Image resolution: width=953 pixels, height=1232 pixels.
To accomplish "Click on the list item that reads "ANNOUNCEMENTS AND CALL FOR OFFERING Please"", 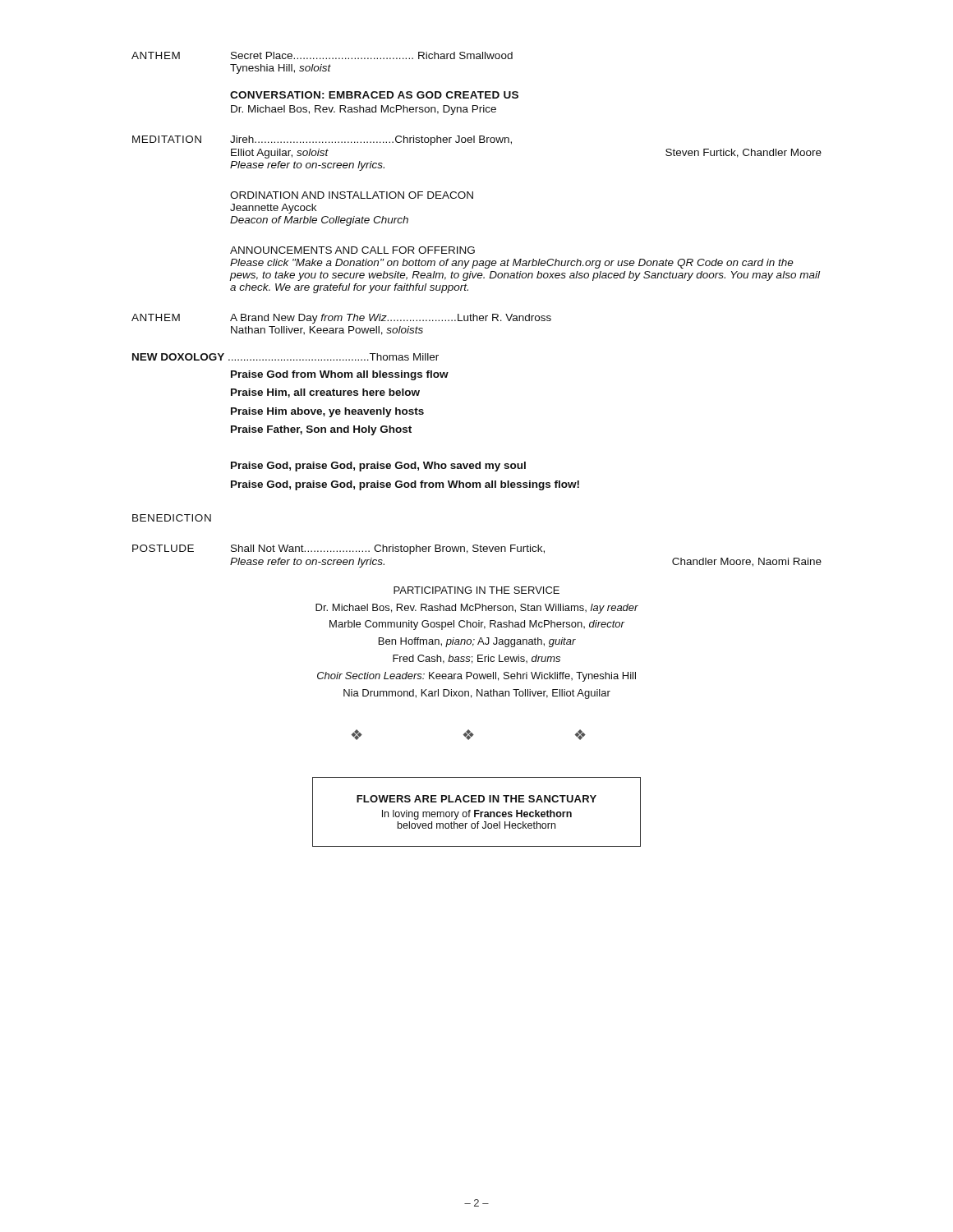I will 476,269.
